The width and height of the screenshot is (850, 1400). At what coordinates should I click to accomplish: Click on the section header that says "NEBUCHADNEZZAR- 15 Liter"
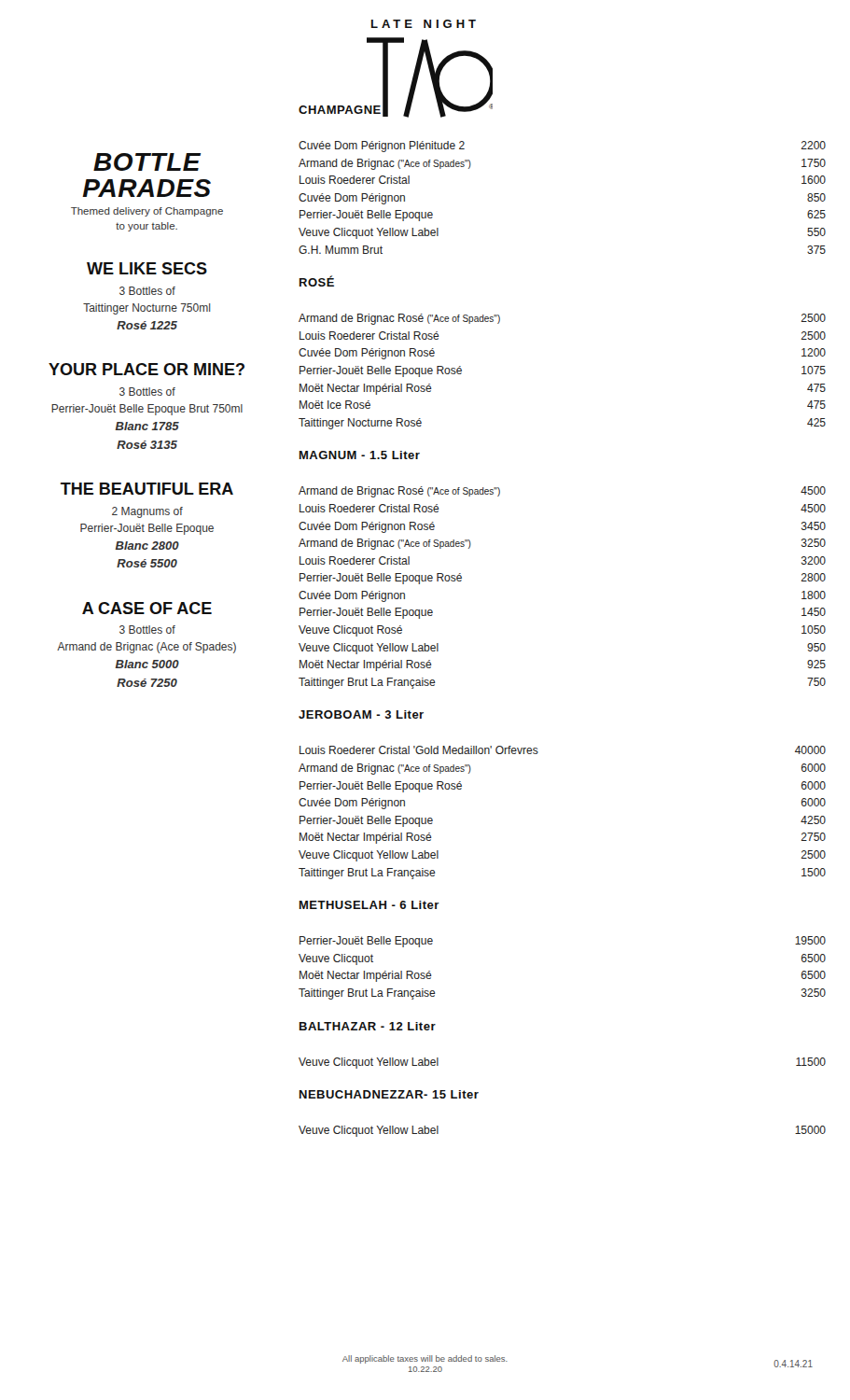389,1094
